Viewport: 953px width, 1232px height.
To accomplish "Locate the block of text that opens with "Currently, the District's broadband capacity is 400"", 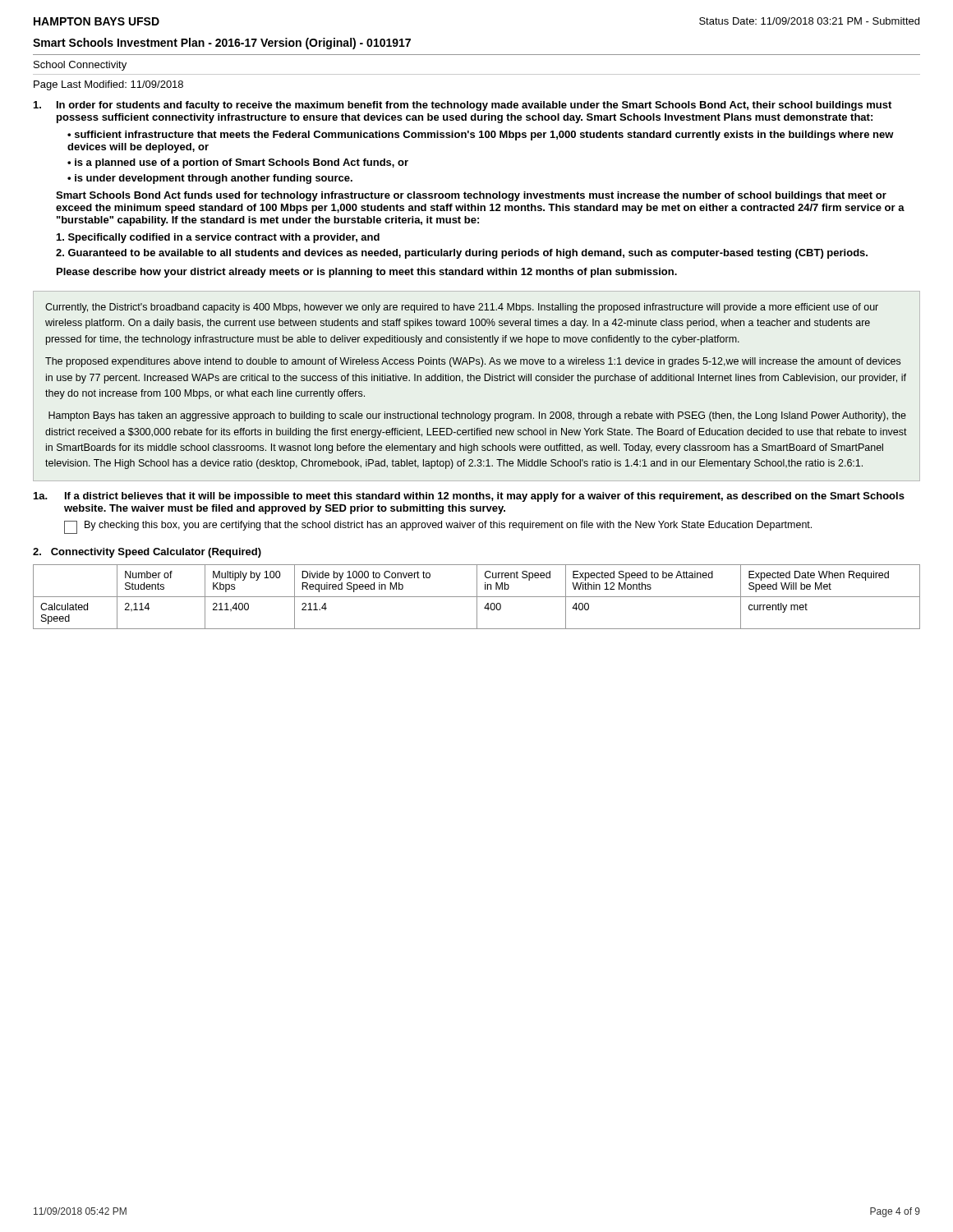I will (x=476, y=386).
